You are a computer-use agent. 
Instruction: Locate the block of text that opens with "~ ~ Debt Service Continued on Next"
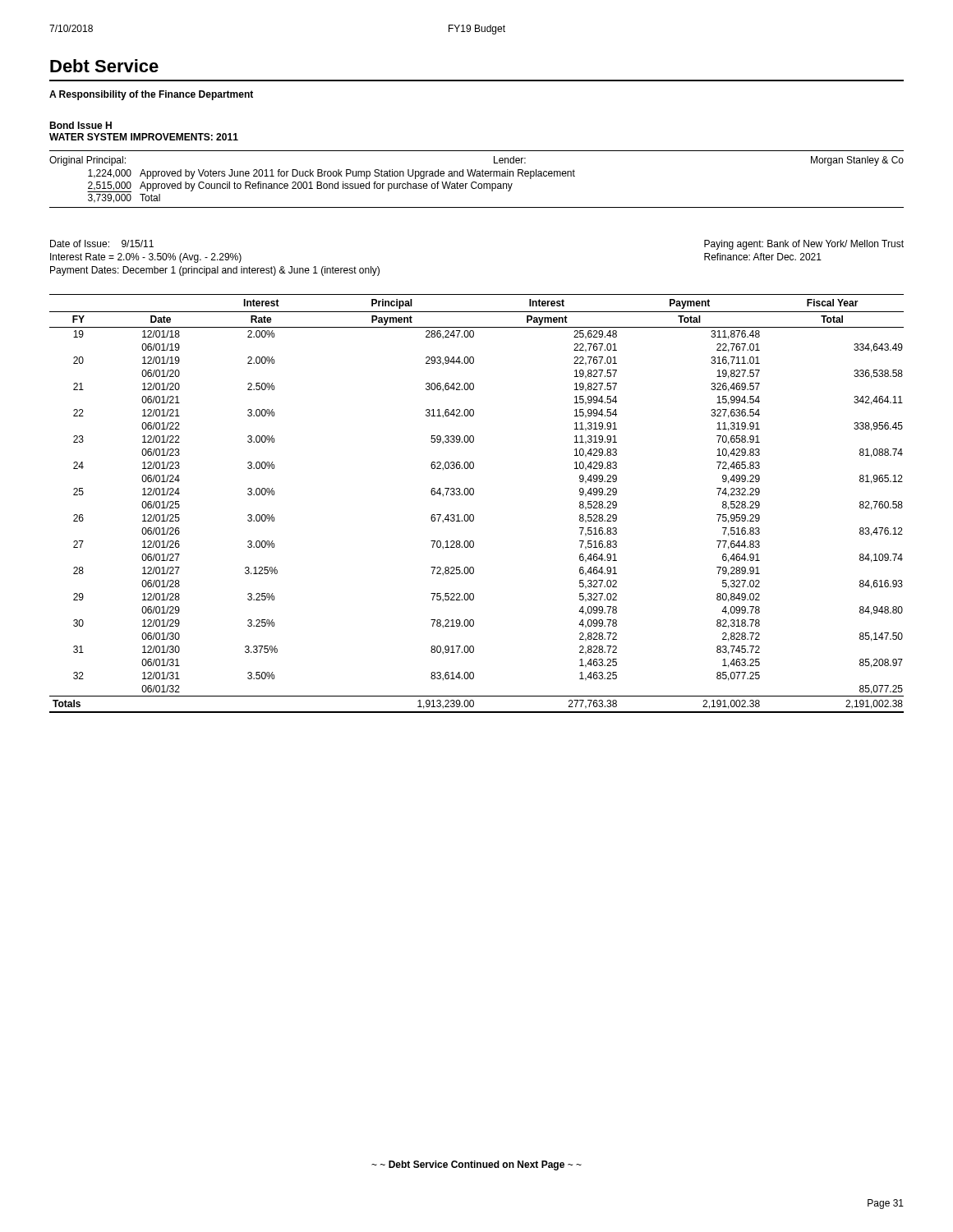(x=476, y=1165)
